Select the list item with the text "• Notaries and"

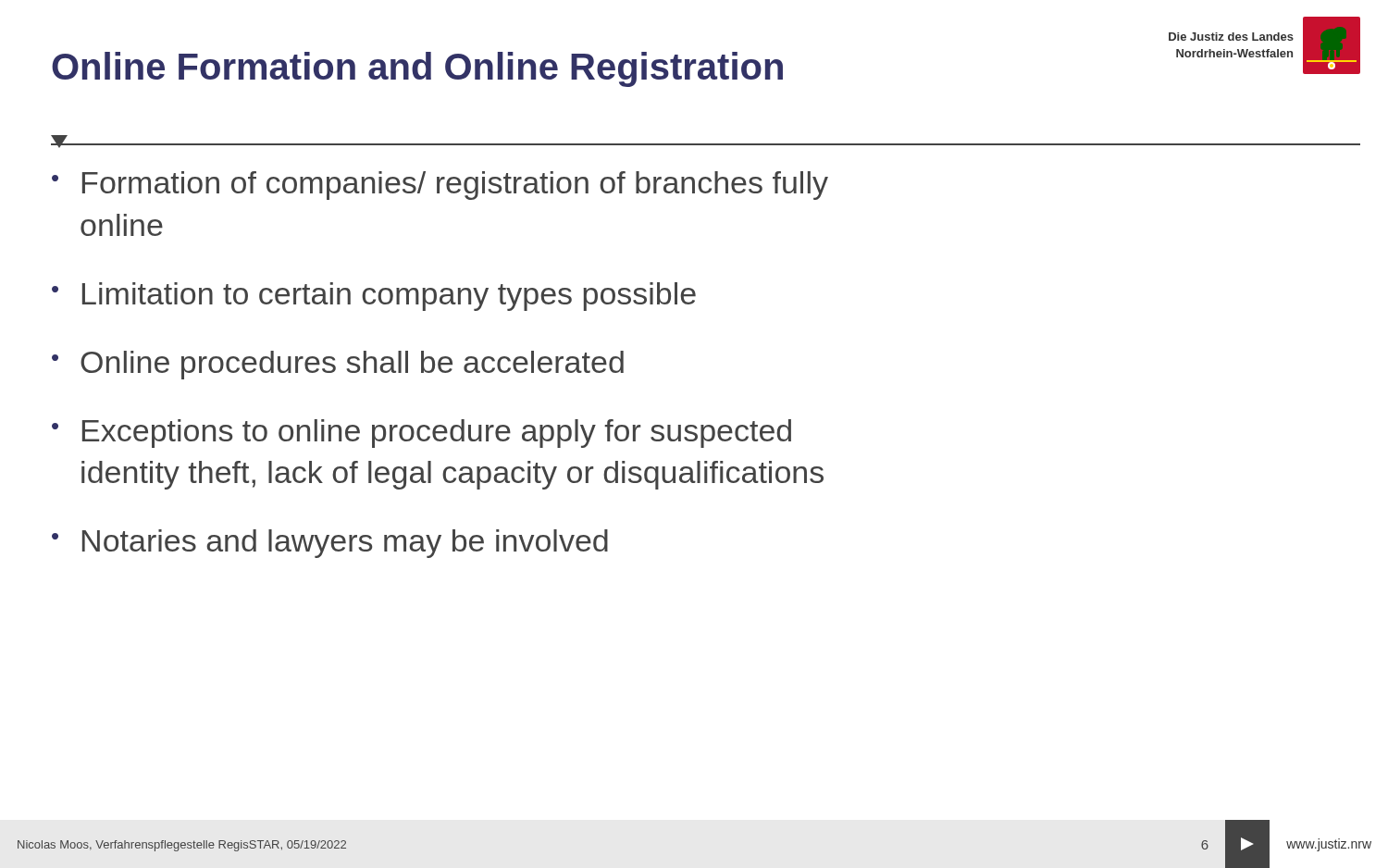[x=330, y=542]
